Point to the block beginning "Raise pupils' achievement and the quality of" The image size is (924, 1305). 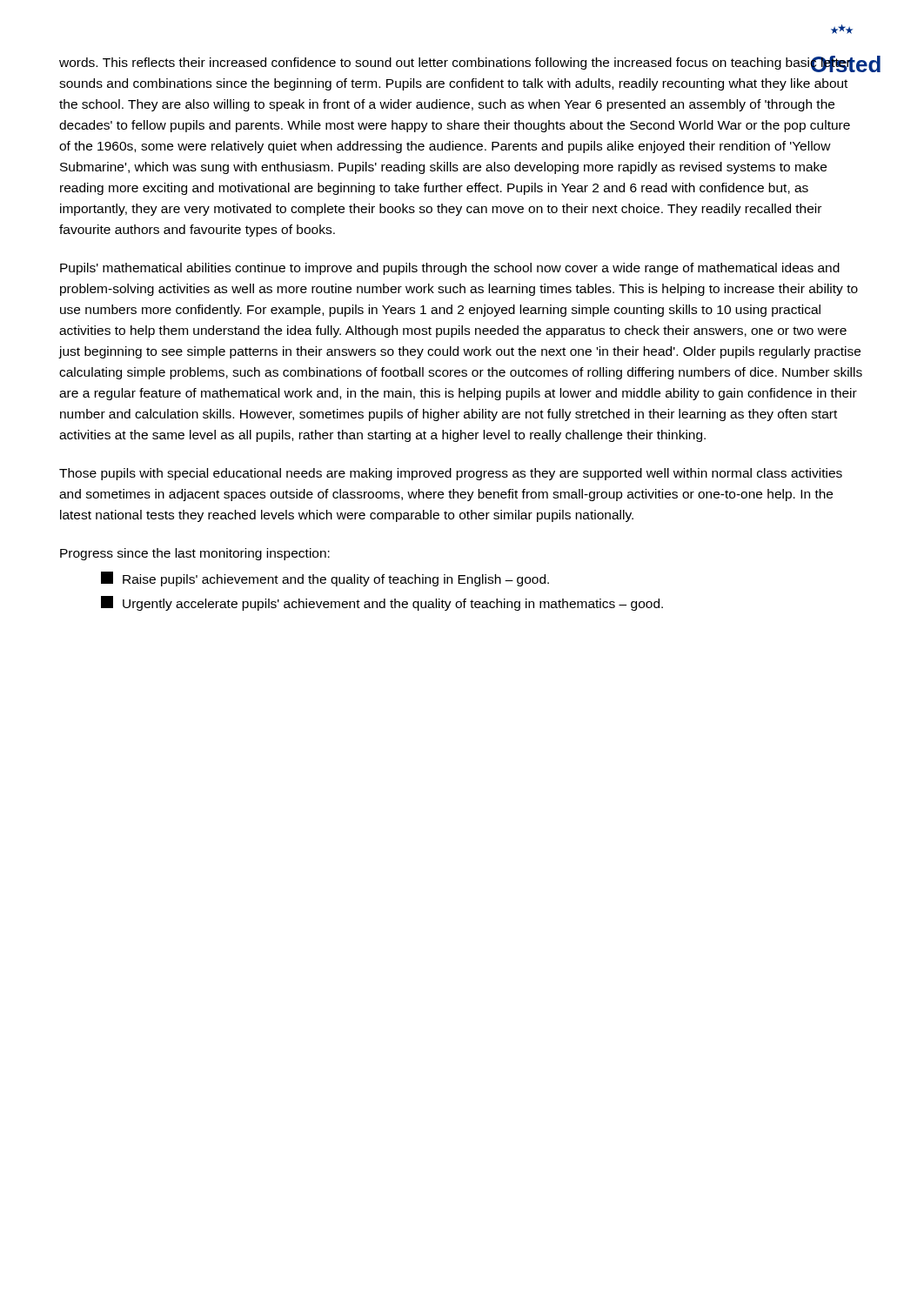tap(483, 580)
